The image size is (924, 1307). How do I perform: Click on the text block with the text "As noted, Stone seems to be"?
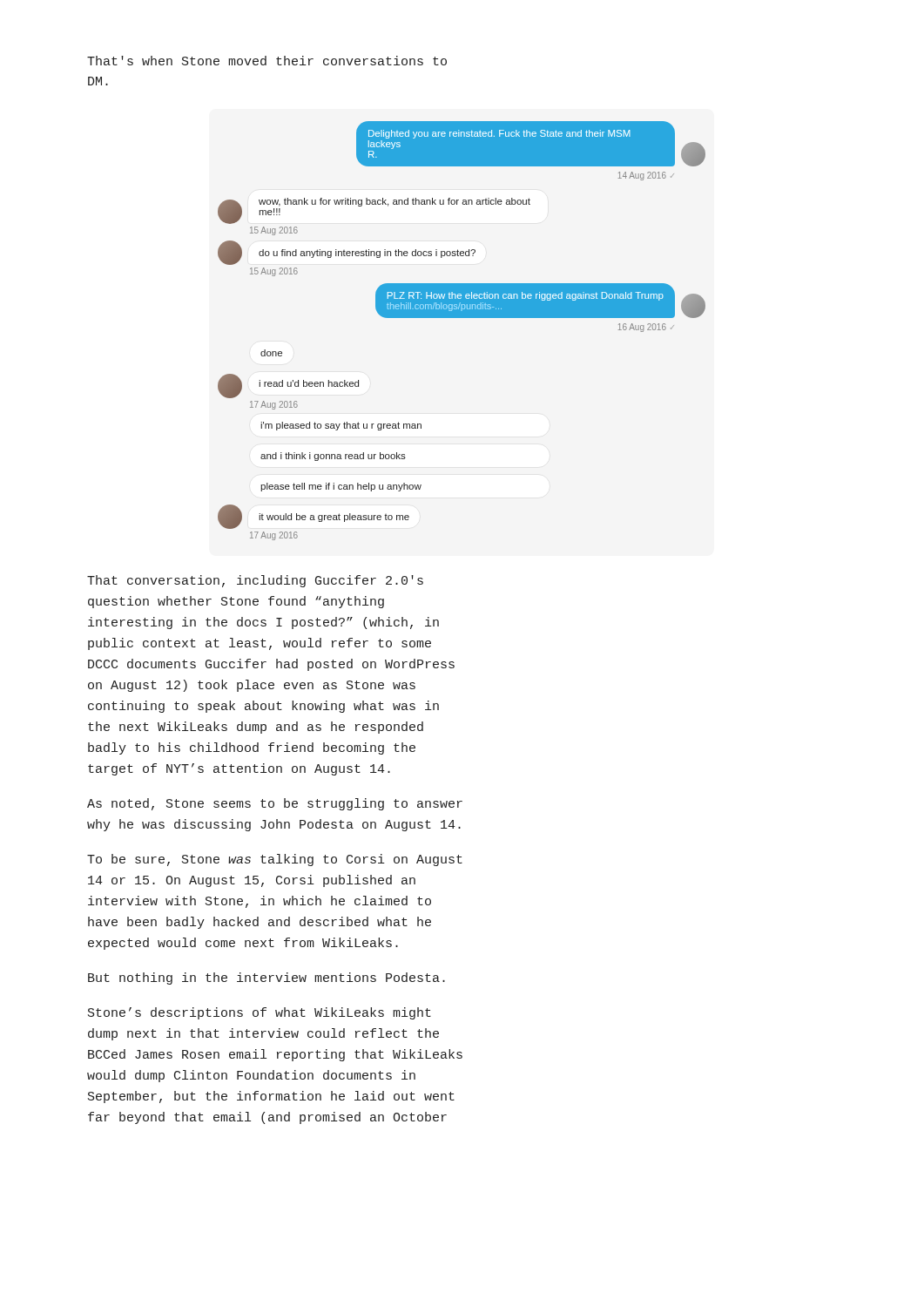pyautogui.click(x=275, y=815)
